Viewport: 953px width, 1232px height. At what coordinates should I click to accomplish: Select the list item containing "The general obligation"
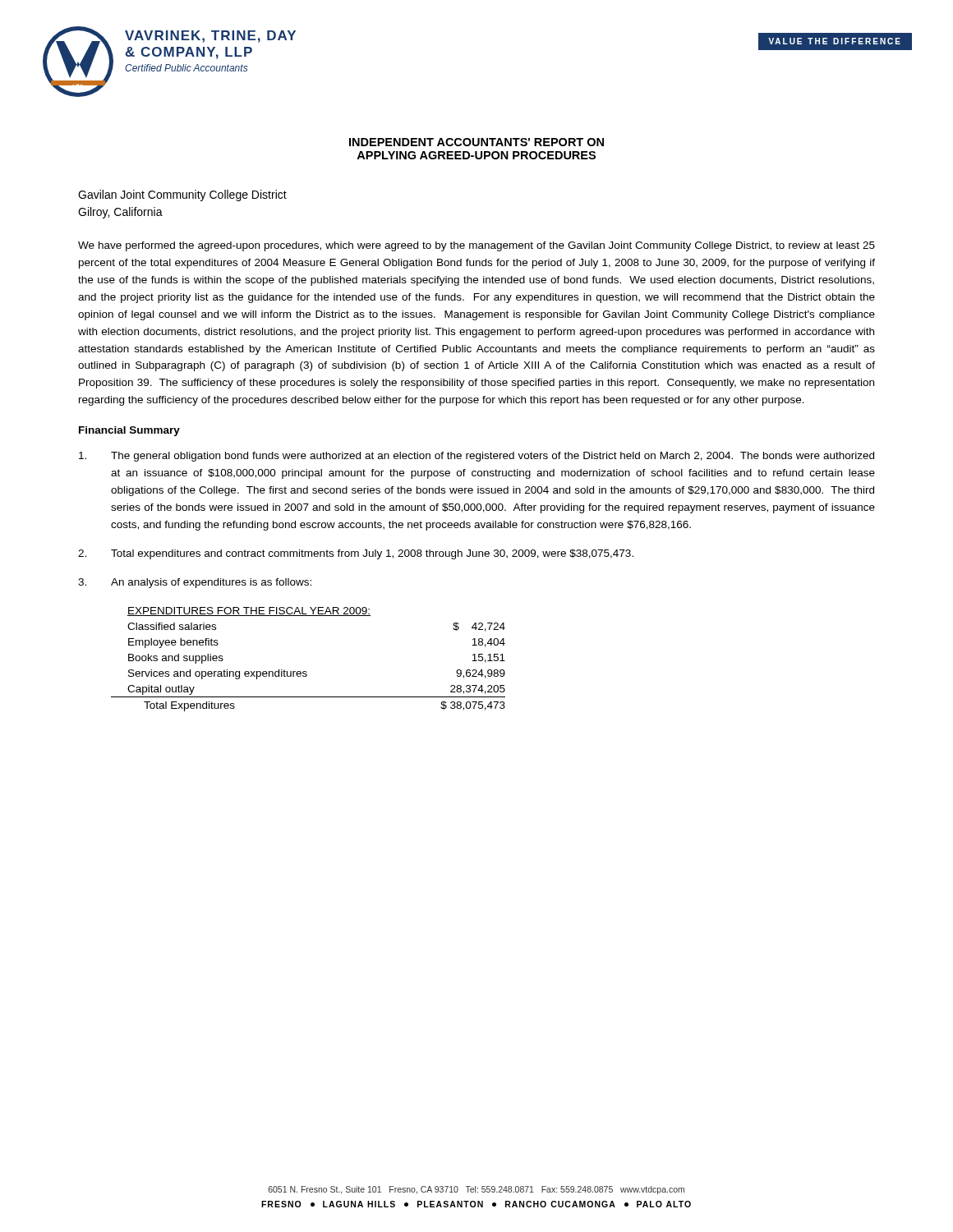point(476,491)
